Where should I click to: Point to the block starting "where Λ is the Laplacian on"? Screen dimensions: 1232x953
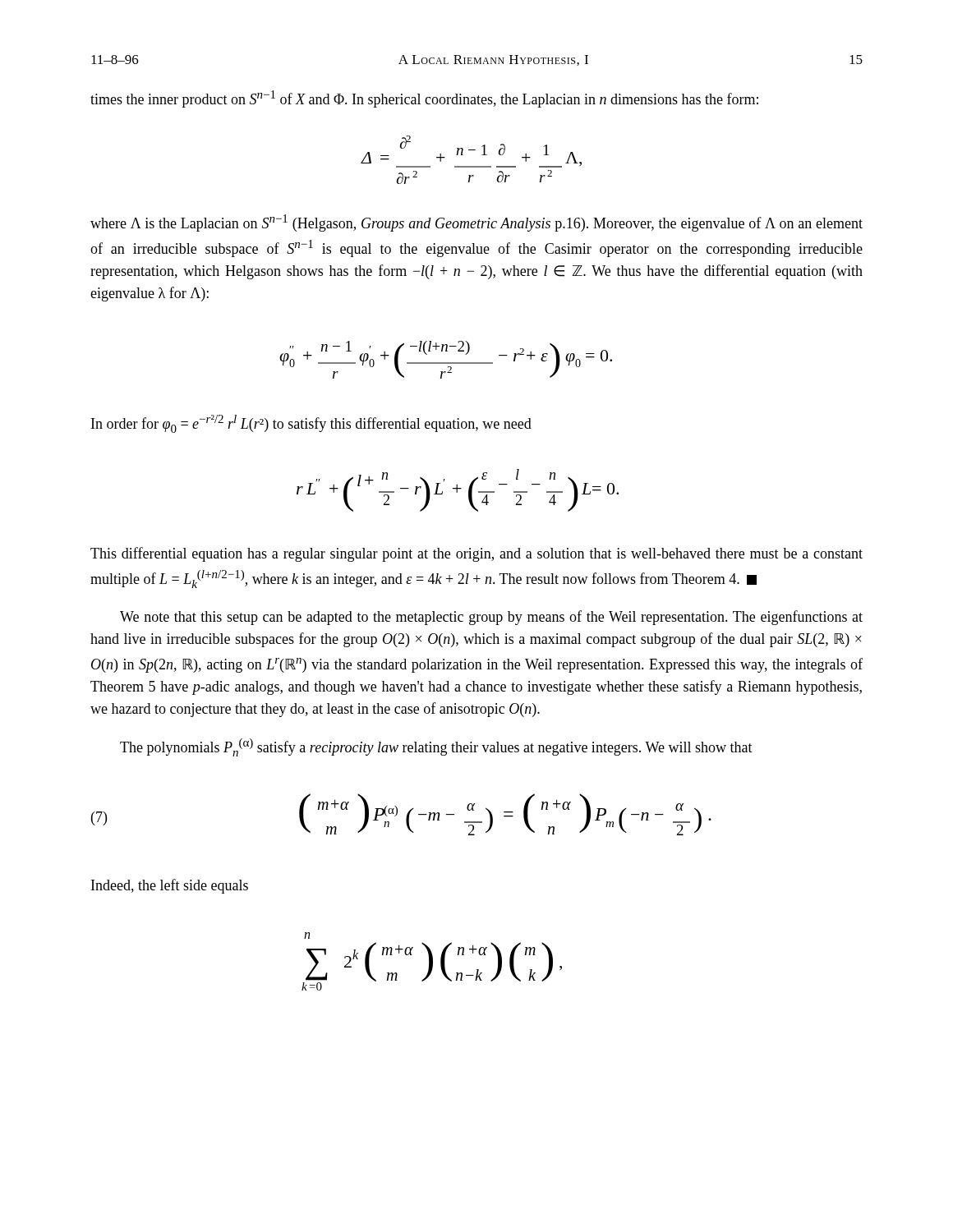tap(476, 257)
